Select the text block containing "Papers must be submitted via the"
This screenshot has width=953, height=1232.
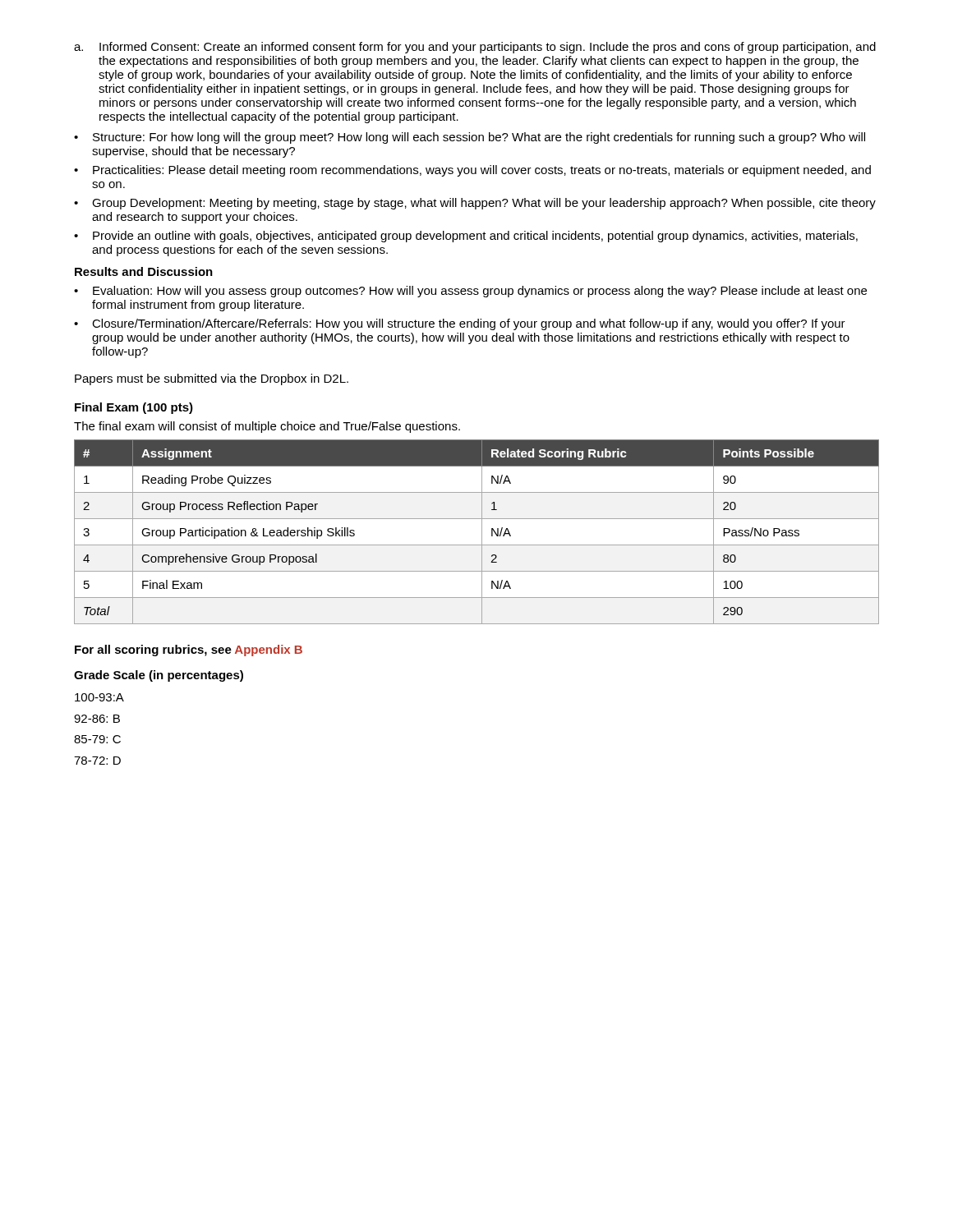coord(212,378)
